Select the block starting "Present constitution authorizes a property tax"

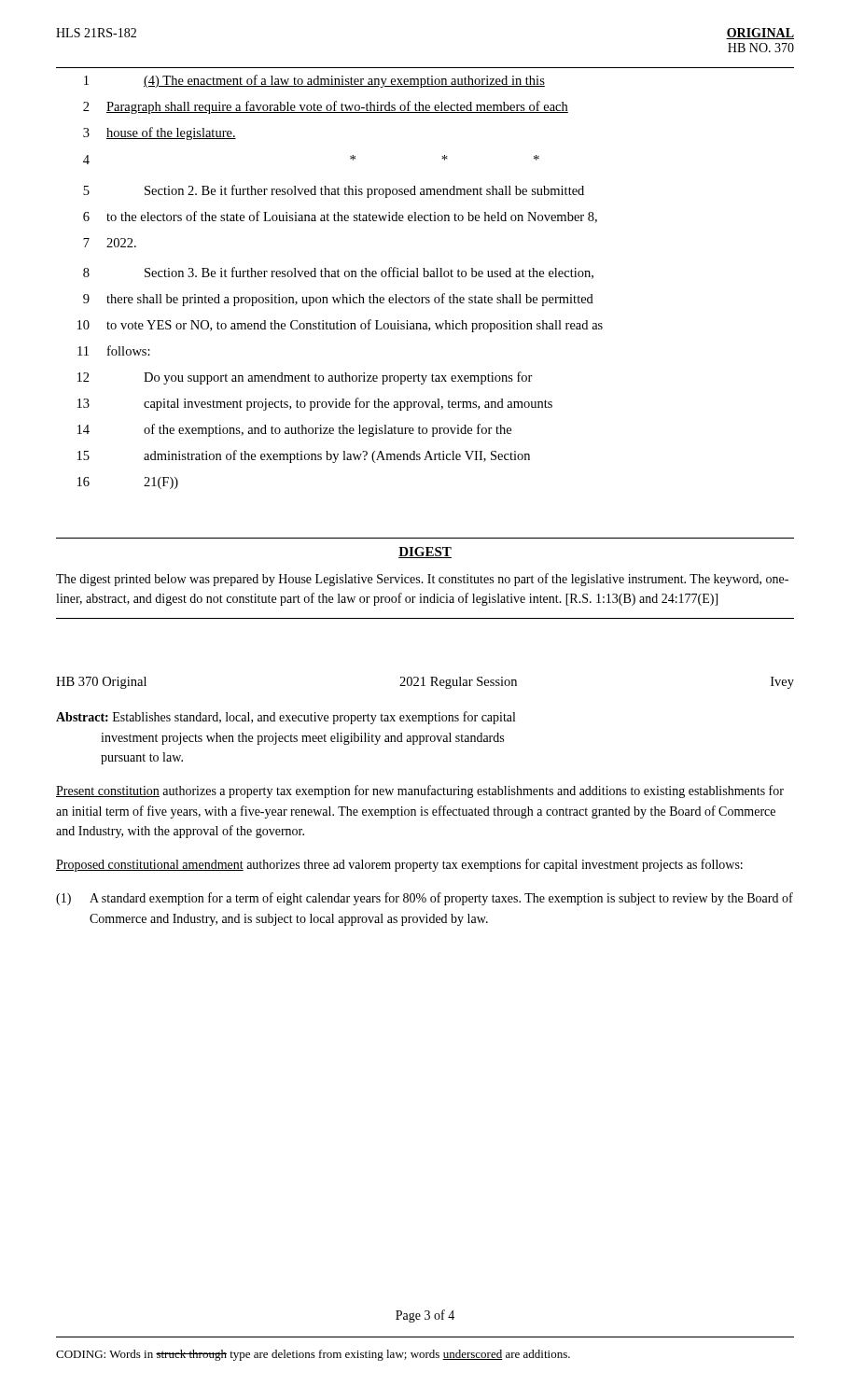coord(420,811)
